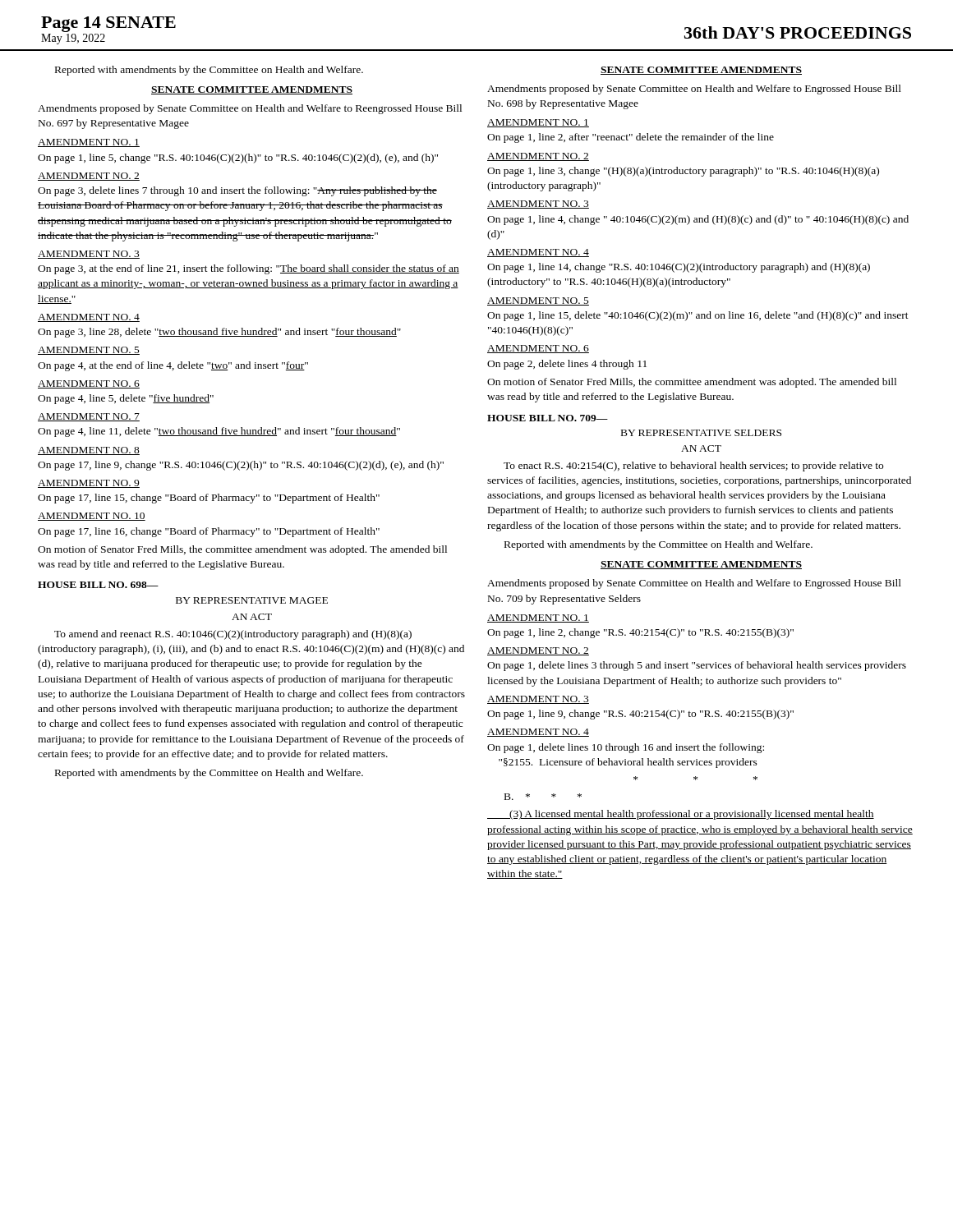Viewport: 953px width, 1232px height.
Task: Select the passage starting "To enact R.S. 40:2154(C), relative"
Action: [701, 496]
